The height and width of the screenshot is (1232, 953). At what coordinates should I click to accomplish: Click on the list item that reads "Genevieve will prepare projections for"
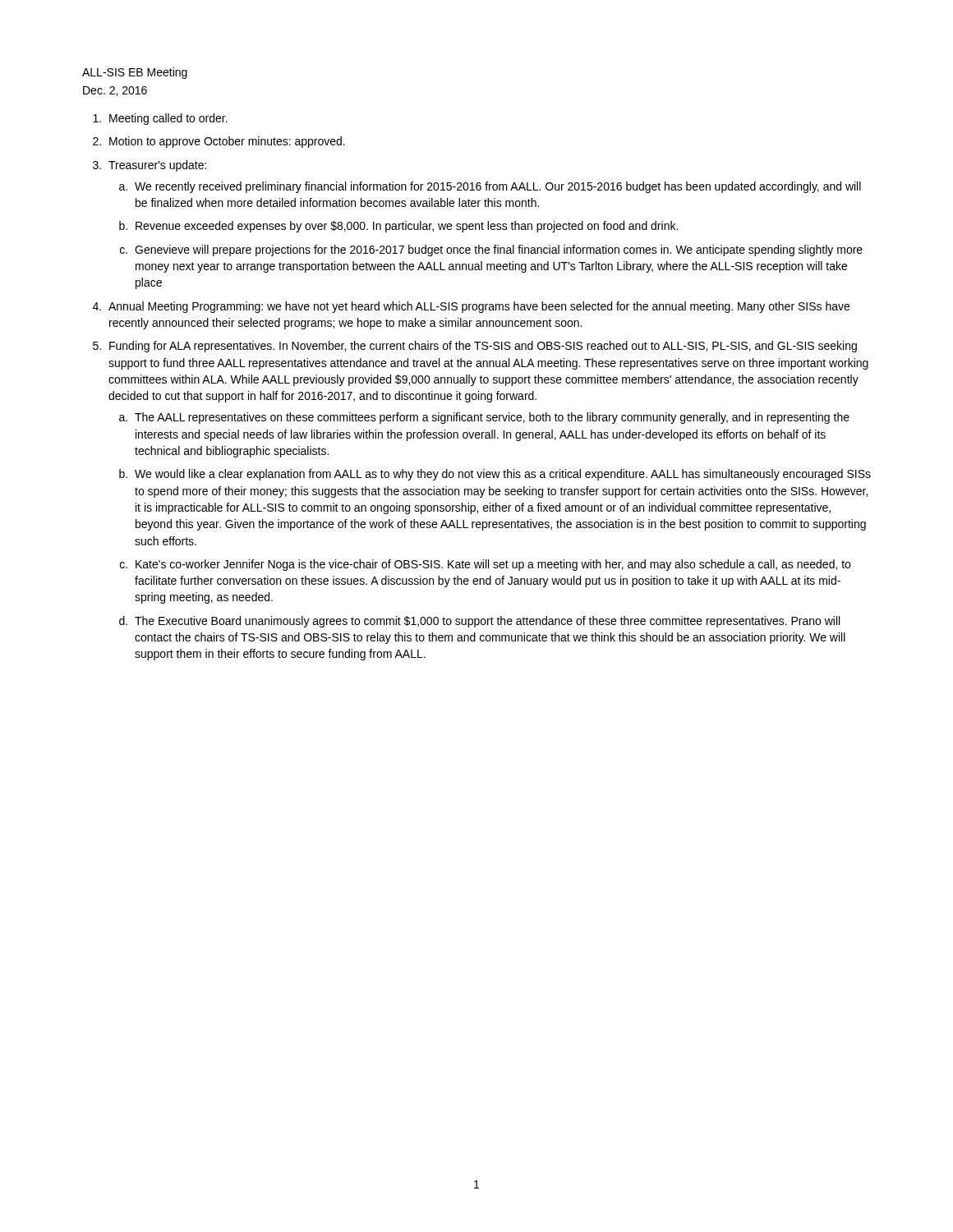tap(499, 266)
